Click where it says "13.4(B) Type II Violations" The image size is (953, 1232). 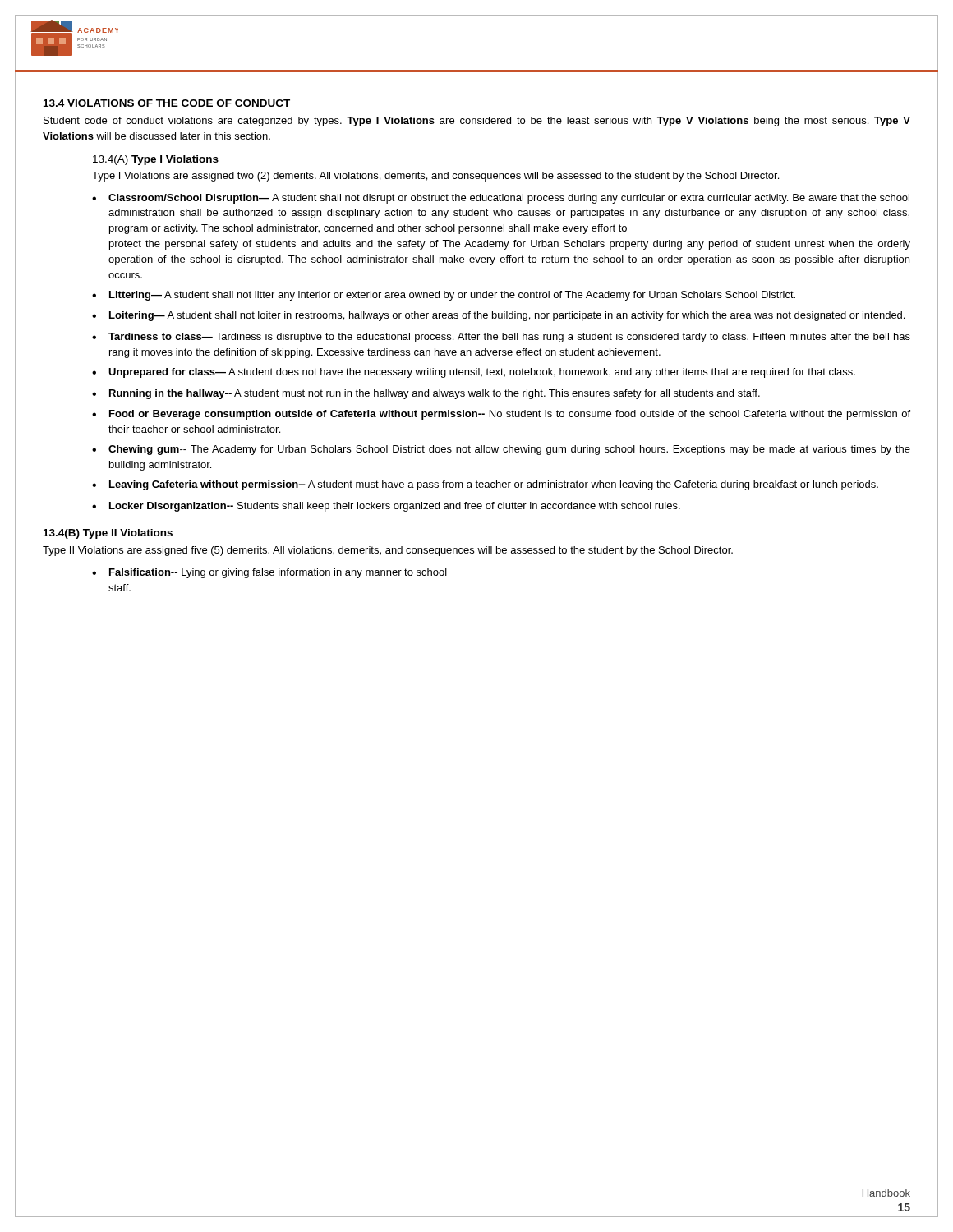[x=108, y=533]
